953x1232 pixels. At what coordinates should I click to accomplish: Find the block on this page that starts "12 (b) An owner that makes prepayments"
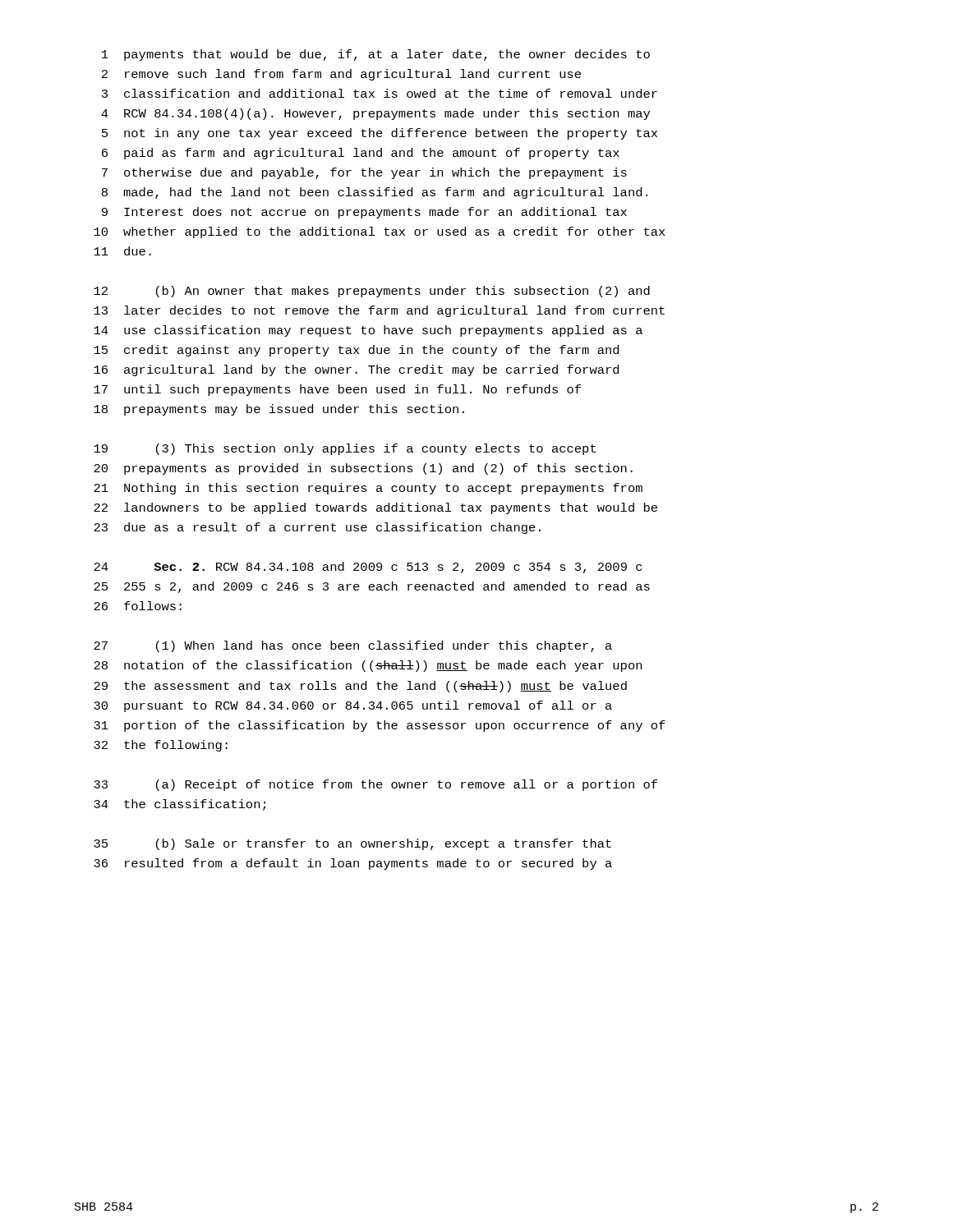(x=476, y=351)
